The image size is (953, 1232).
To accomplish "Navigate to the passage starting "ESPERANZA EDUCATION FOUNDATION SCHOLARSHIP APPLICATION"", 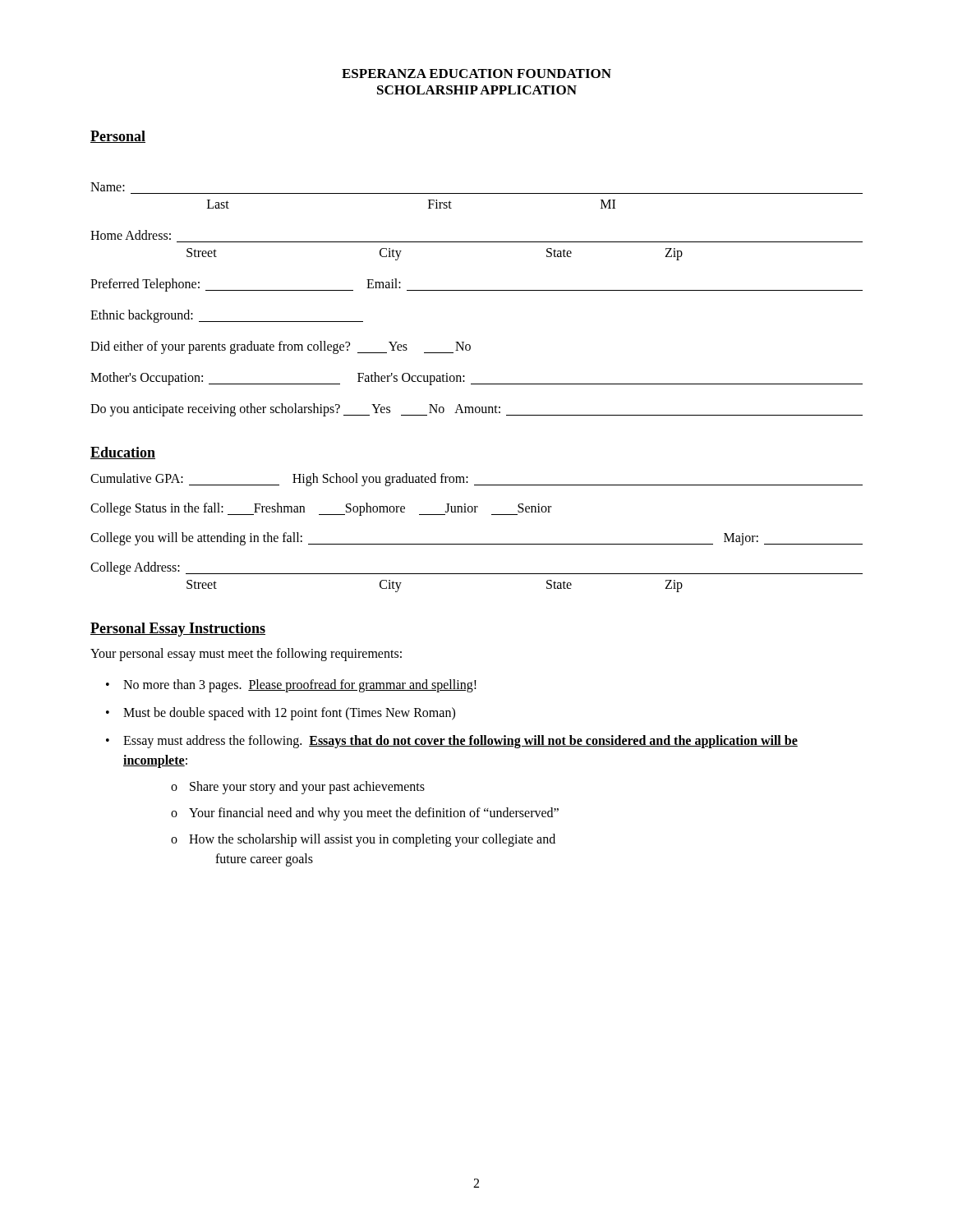I will [476, 82].
